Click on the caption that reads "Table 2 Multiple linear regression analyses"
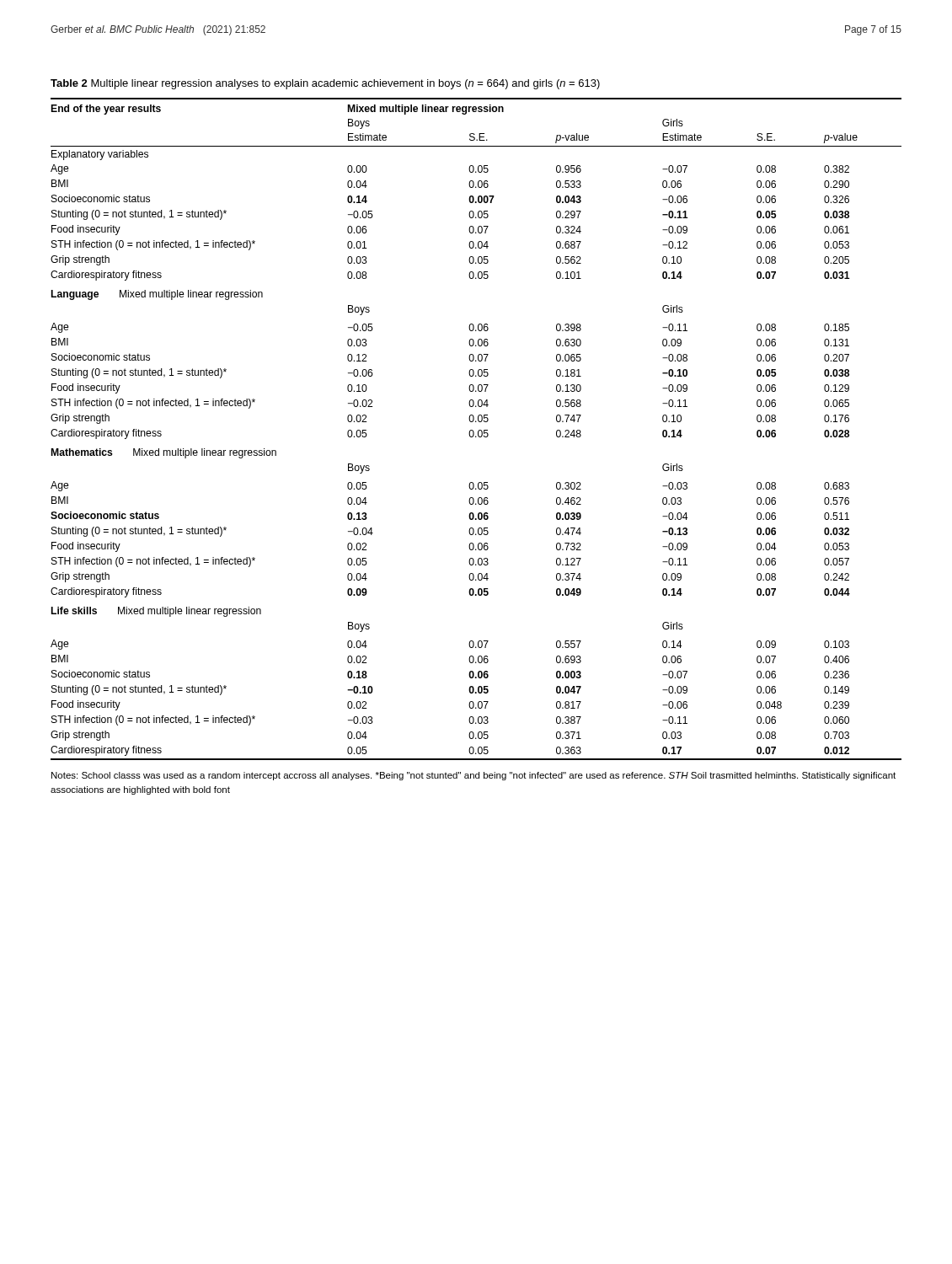 325,83
